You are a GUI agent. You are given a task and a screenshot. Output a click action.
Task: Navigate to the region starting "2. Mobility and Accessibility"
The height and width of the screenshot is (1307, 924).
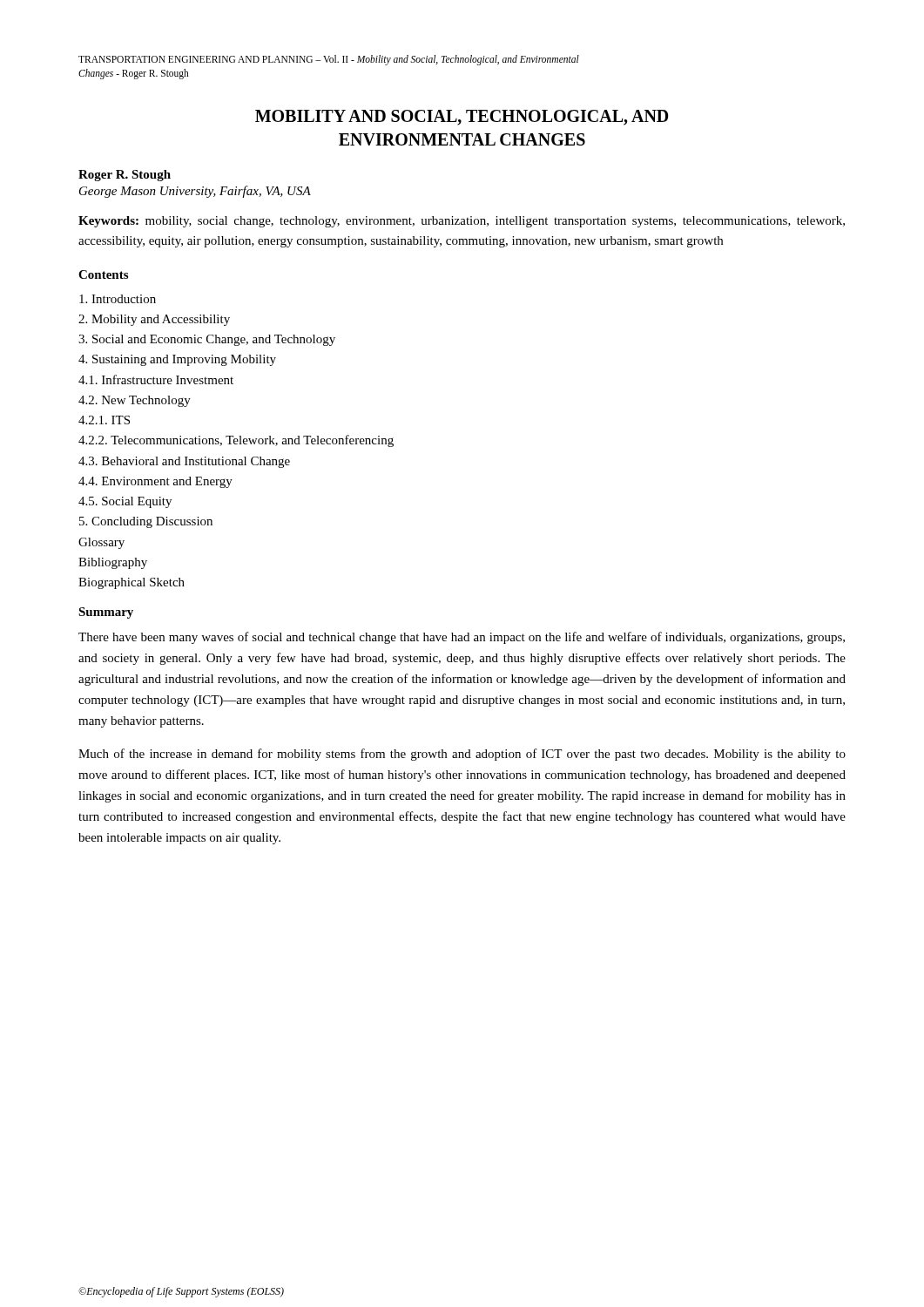[x=154, y=319]
